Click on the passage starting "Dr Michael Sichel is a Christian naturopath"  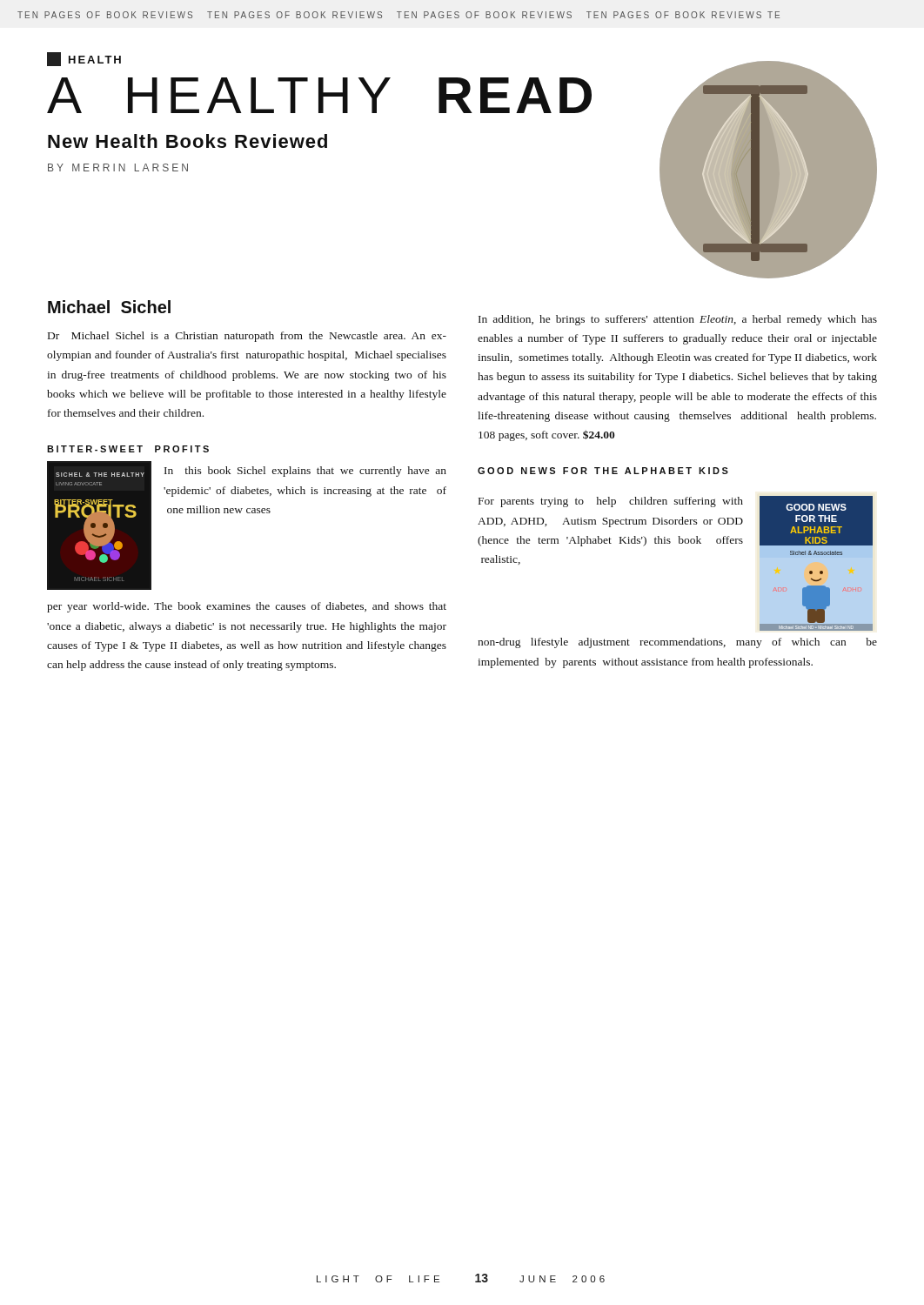247,375
